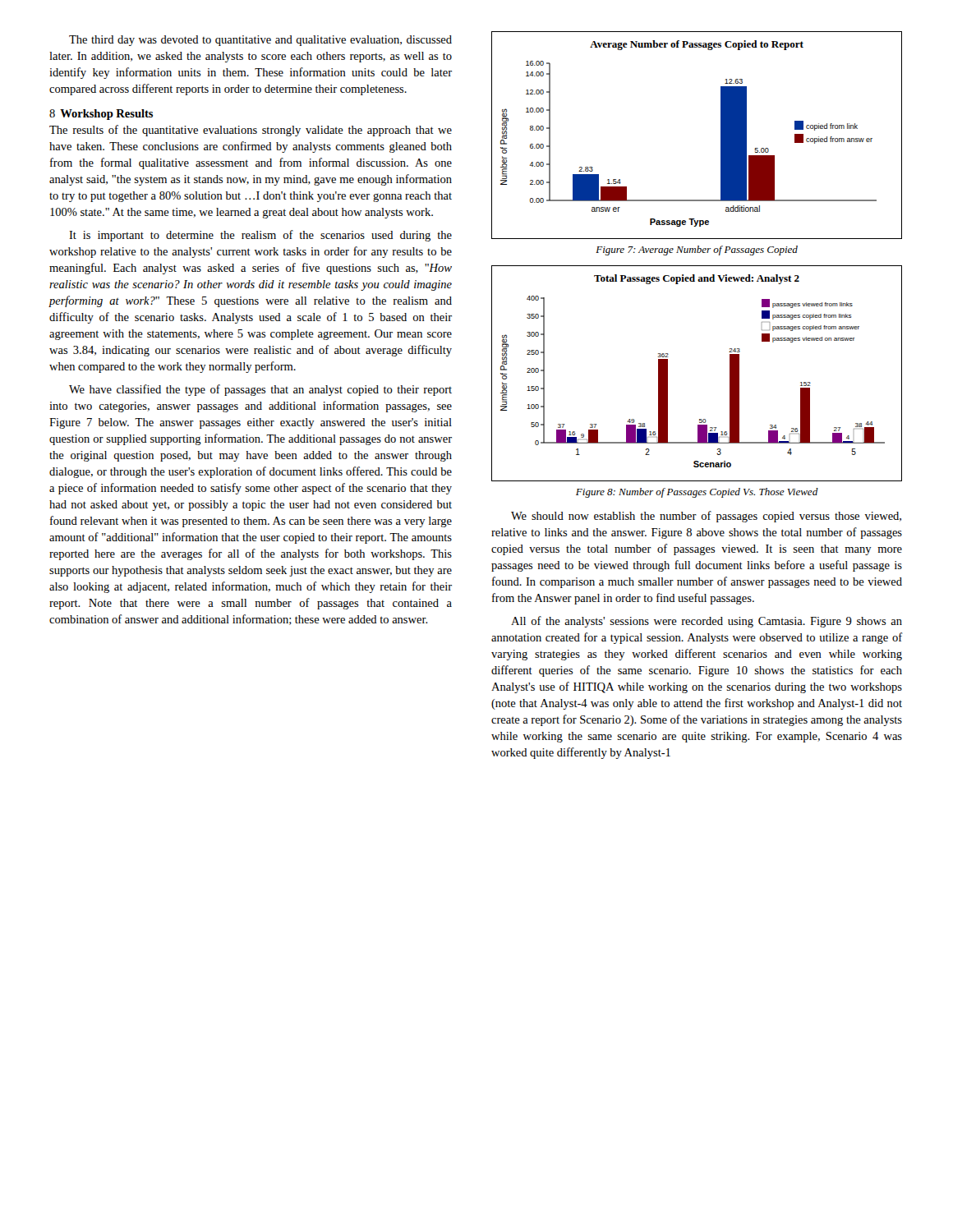Click on the caption containing "Figure 7: Average Number of Passages"
This screenshot has width=953, height=1232.
(697, 250)
